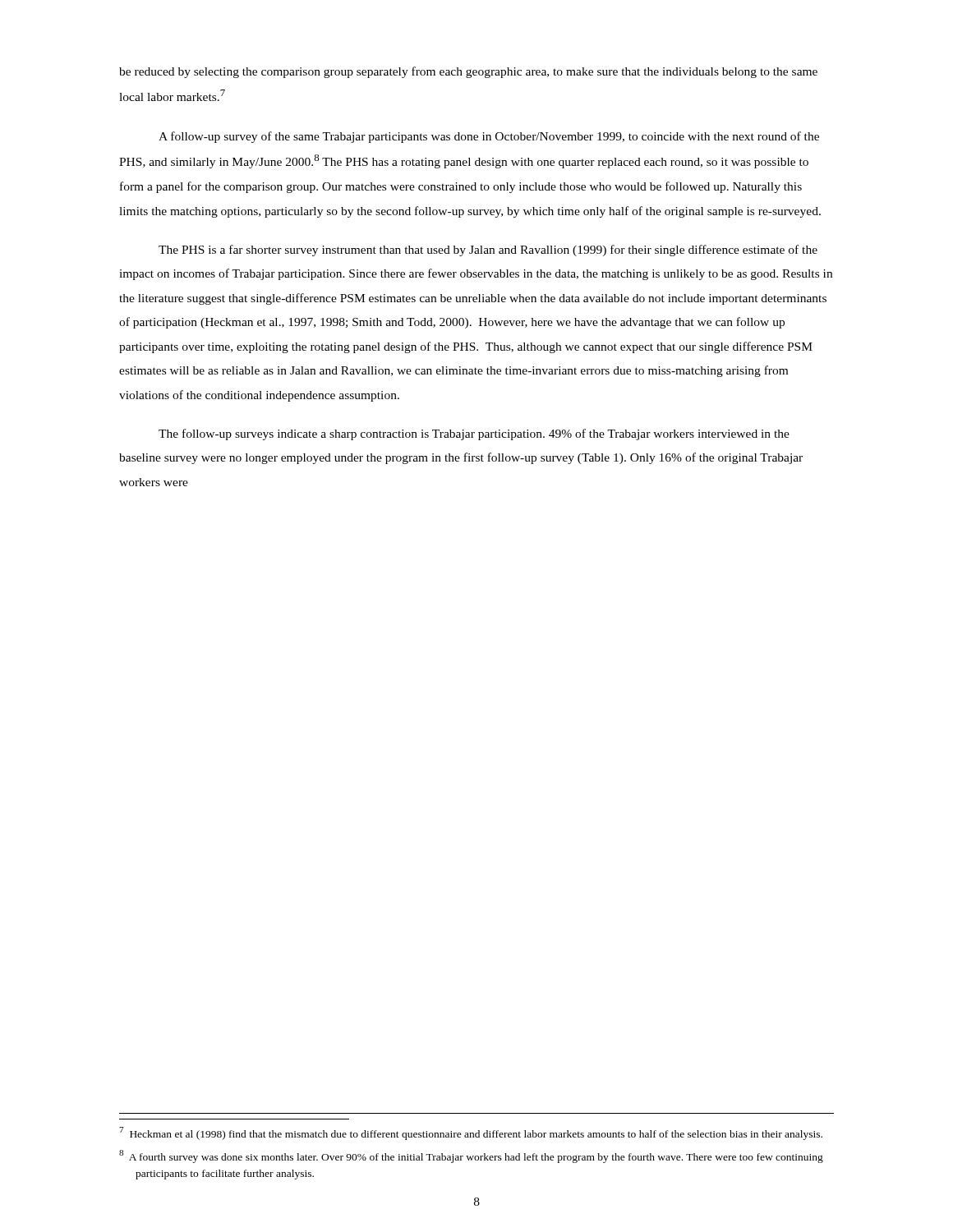The image size is (953, 1232).
Task: Where is the passage that starts "7 Heckman et"?
Action: click(x=471, y=1132)
